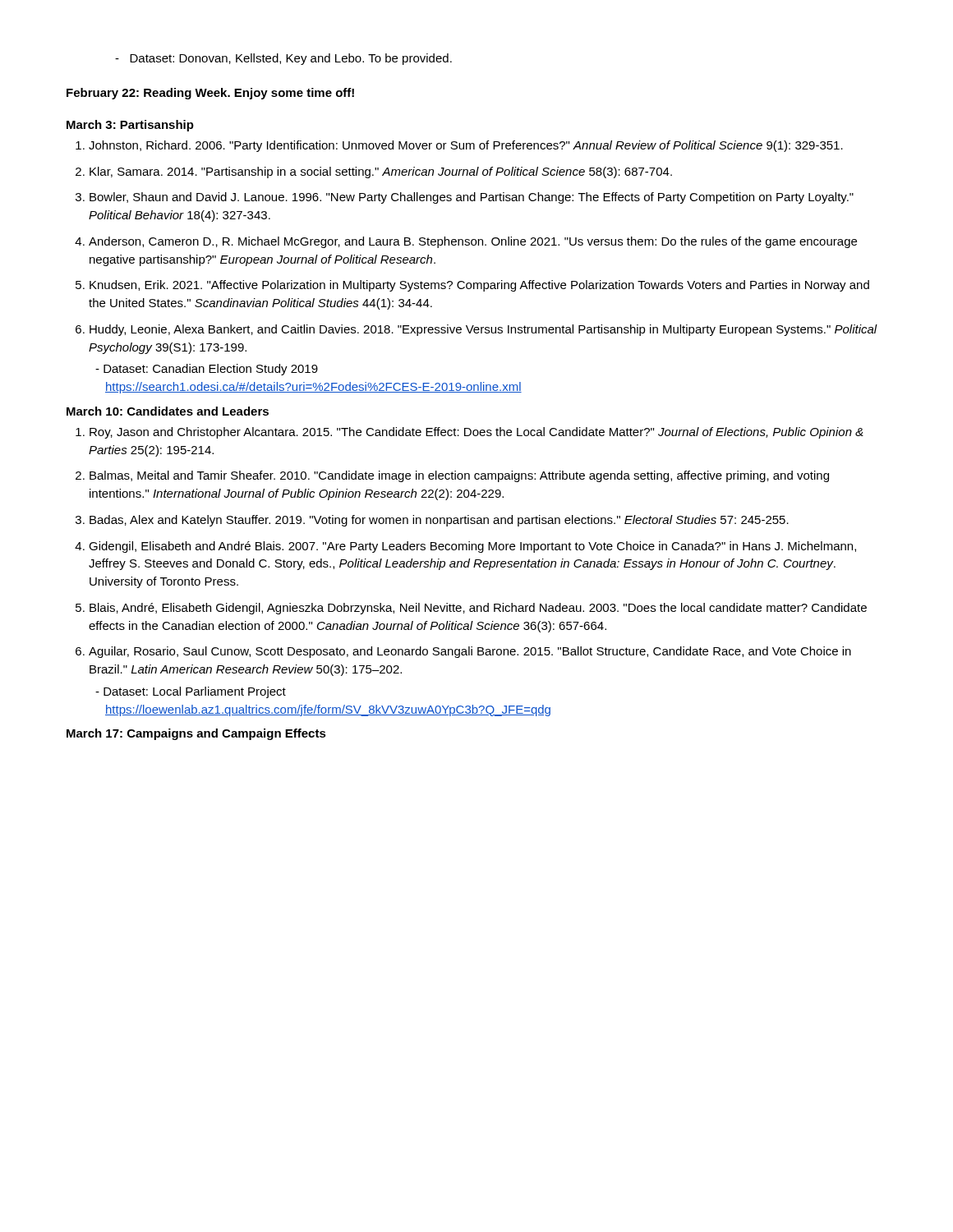The height and width of the screenshot is (1232, 953).
Task: Point to "February 22: Reading Week. Enjoy some time off!"
Action: 210,92
